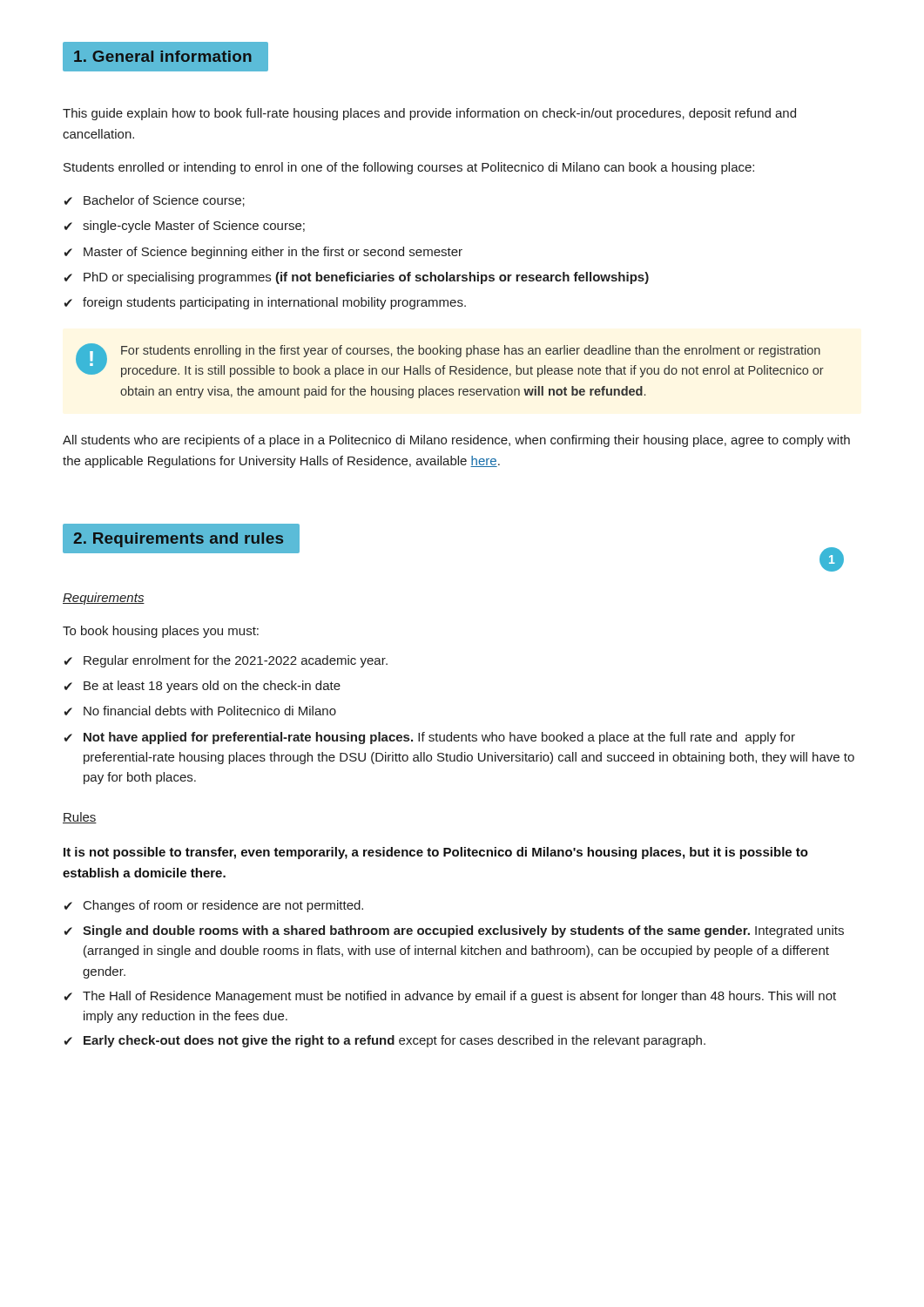Image resolution: width=924 pixels, height=1307 pixels.
Task: Point to the block beginning "All students who are recipients of a"
Action: (457, 450)
